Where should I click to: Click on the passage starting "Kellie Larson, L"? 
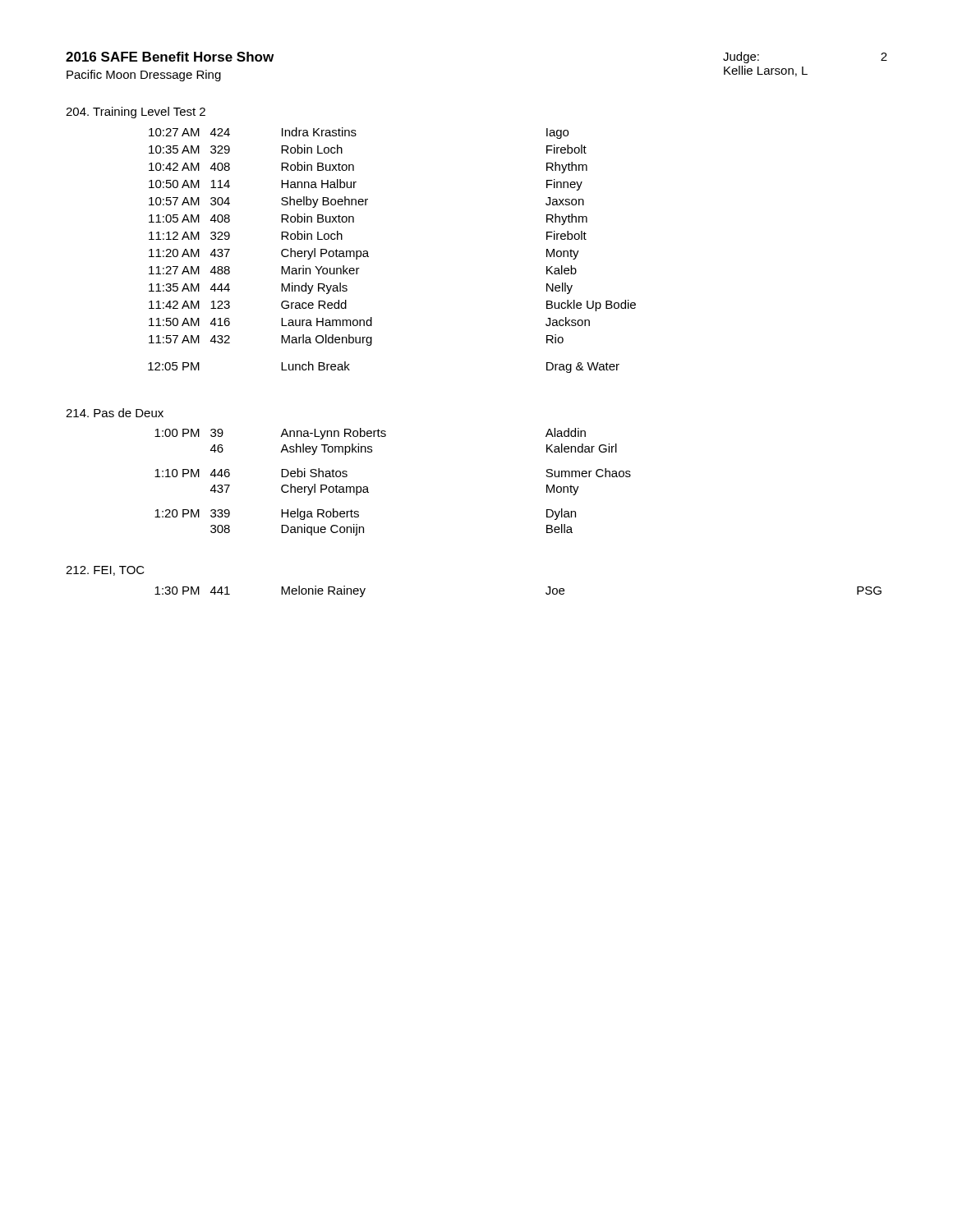(x=765, y=70)
